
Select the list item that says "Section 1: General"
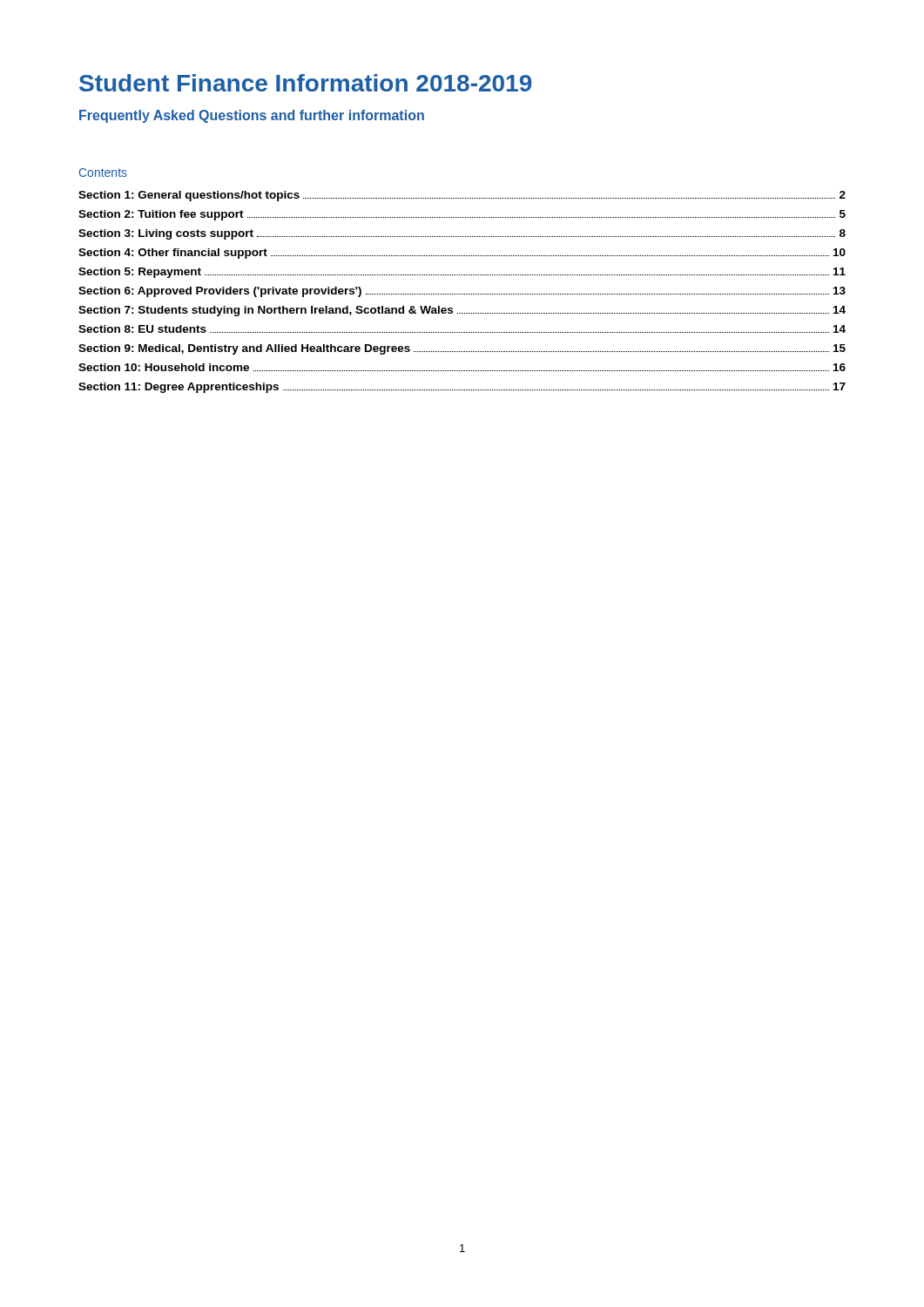[462, 194]
